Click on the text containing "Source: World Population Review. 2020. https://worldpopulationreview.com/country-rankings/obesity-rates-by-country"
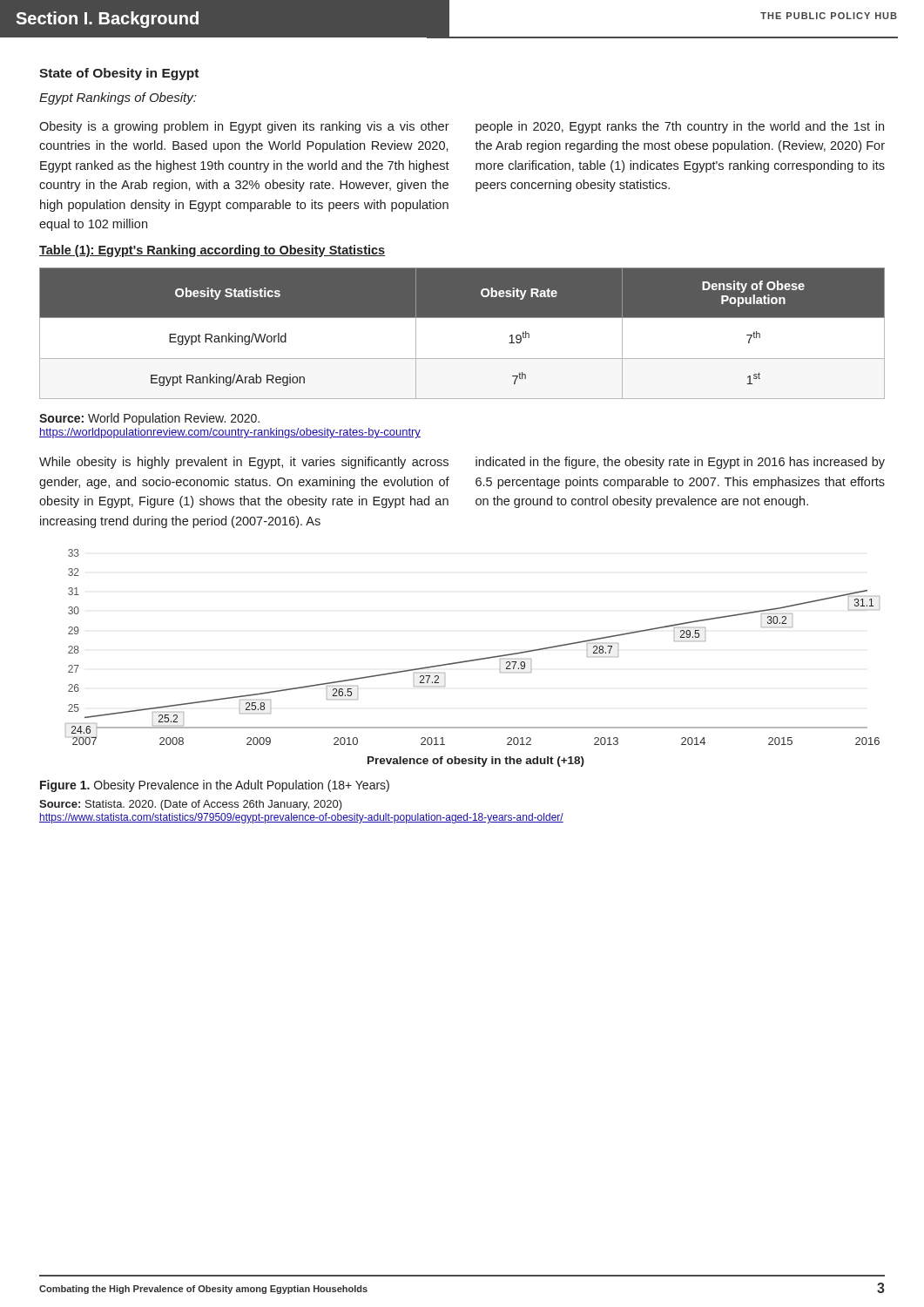The width and height of the screenshot is (924, 1307). click(x=149, y=419)
